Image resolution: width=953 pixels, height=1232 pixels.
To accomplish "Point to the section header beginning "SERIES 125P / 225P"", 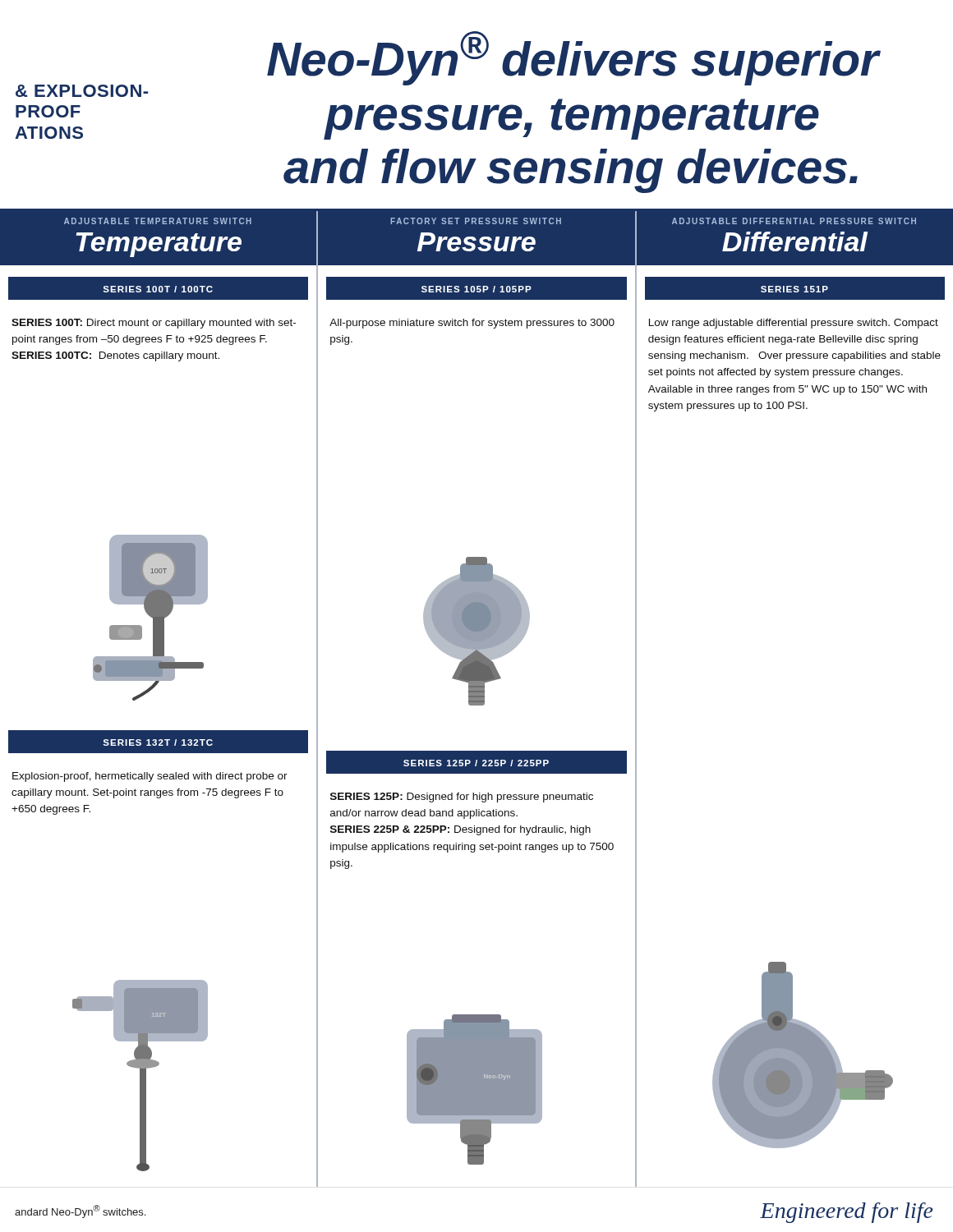I will coord(476,763).
